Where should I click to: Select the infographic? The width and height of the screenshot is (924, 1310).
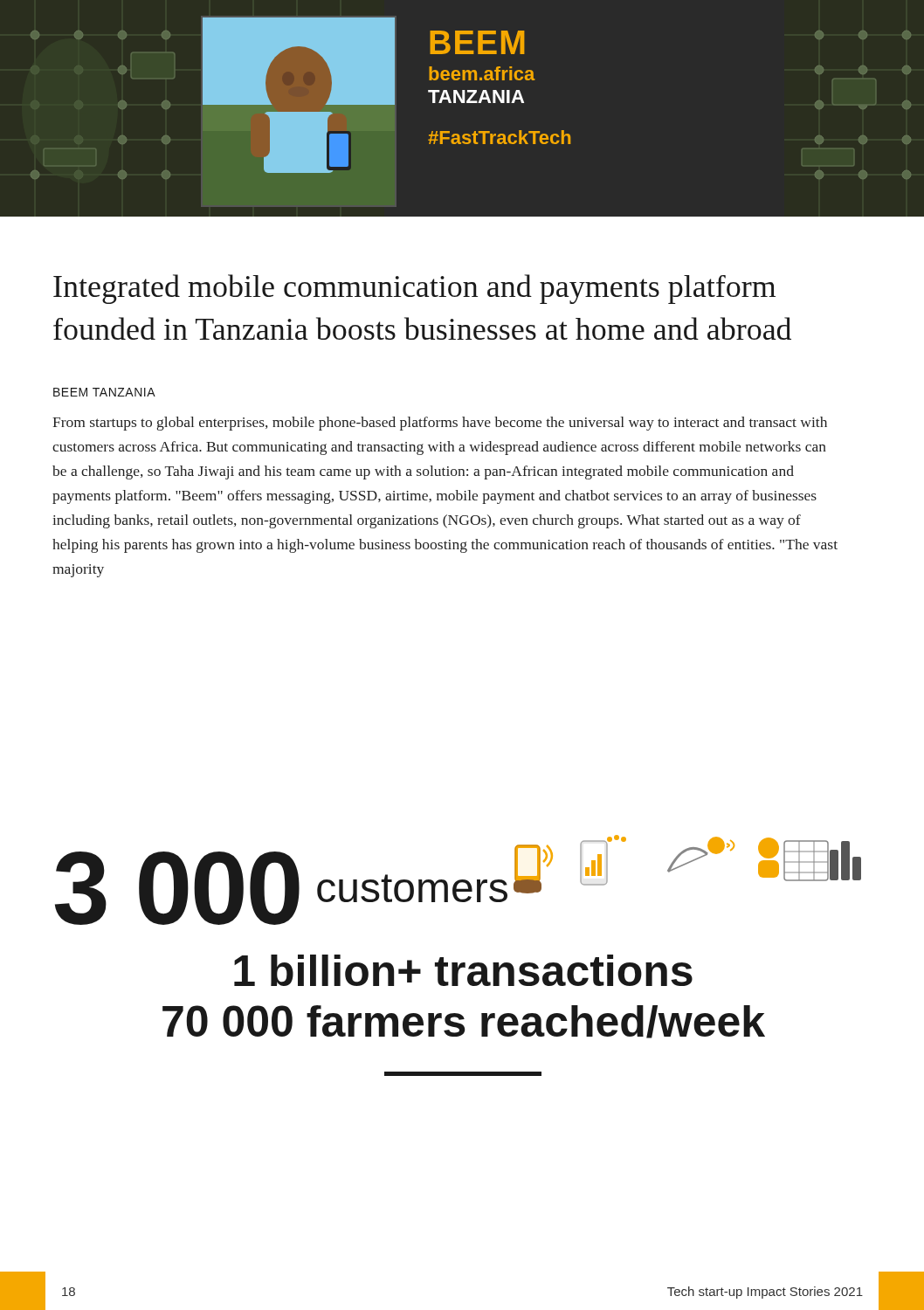point(686,872)
